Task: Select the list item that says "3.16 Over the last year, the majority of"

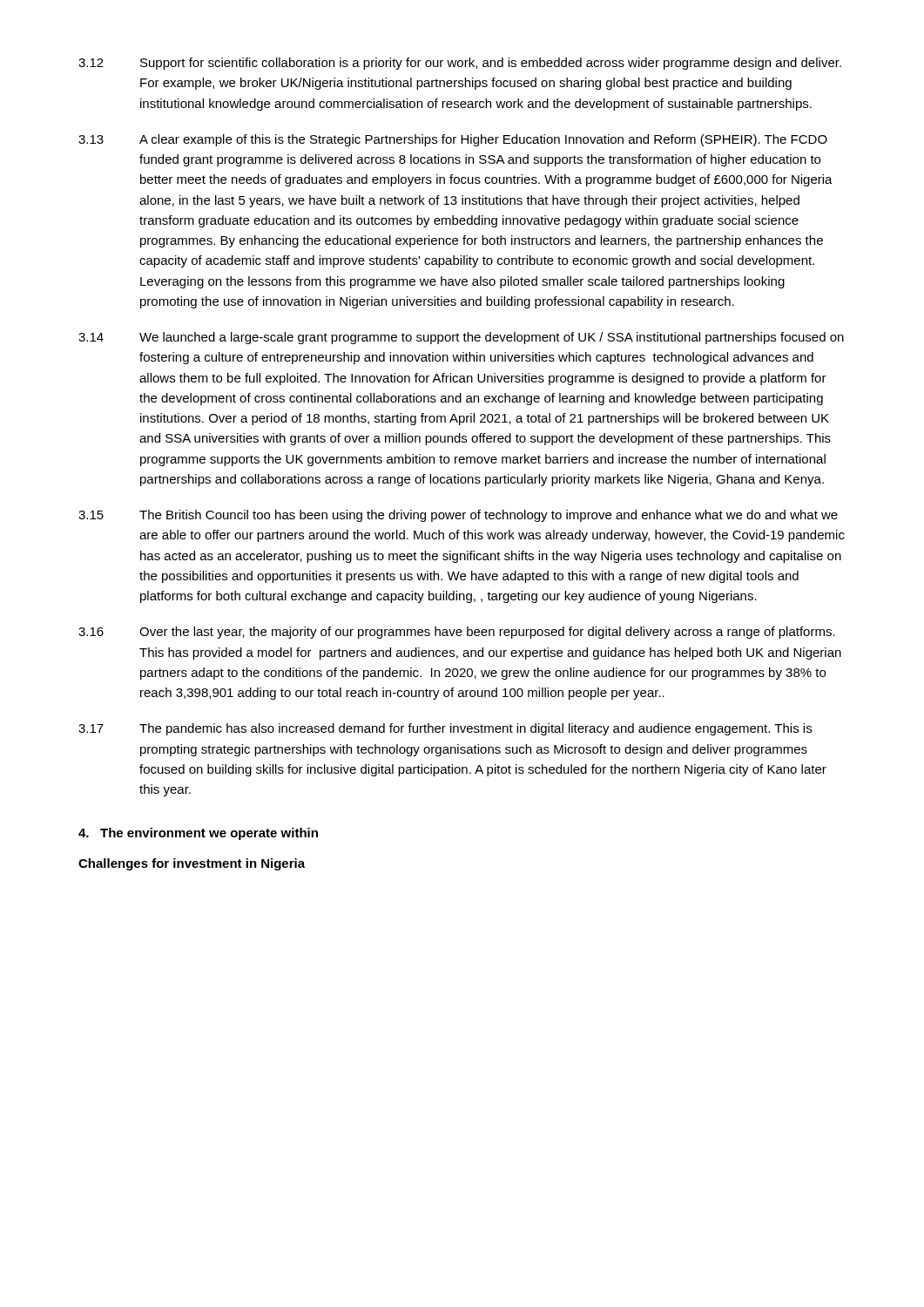Action: [x=462, y=662]
